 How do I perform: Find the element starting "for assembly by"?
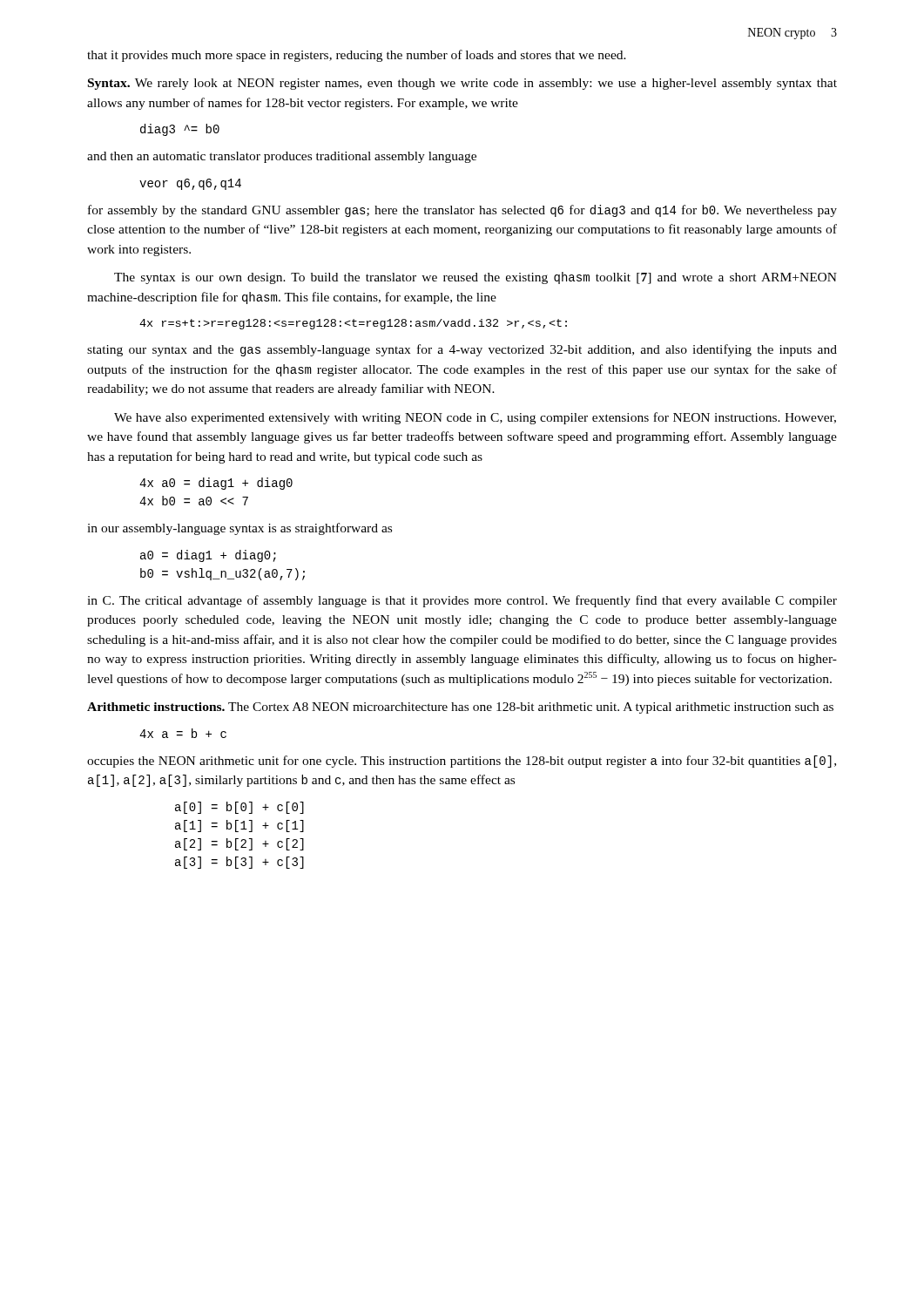[462, 229]
